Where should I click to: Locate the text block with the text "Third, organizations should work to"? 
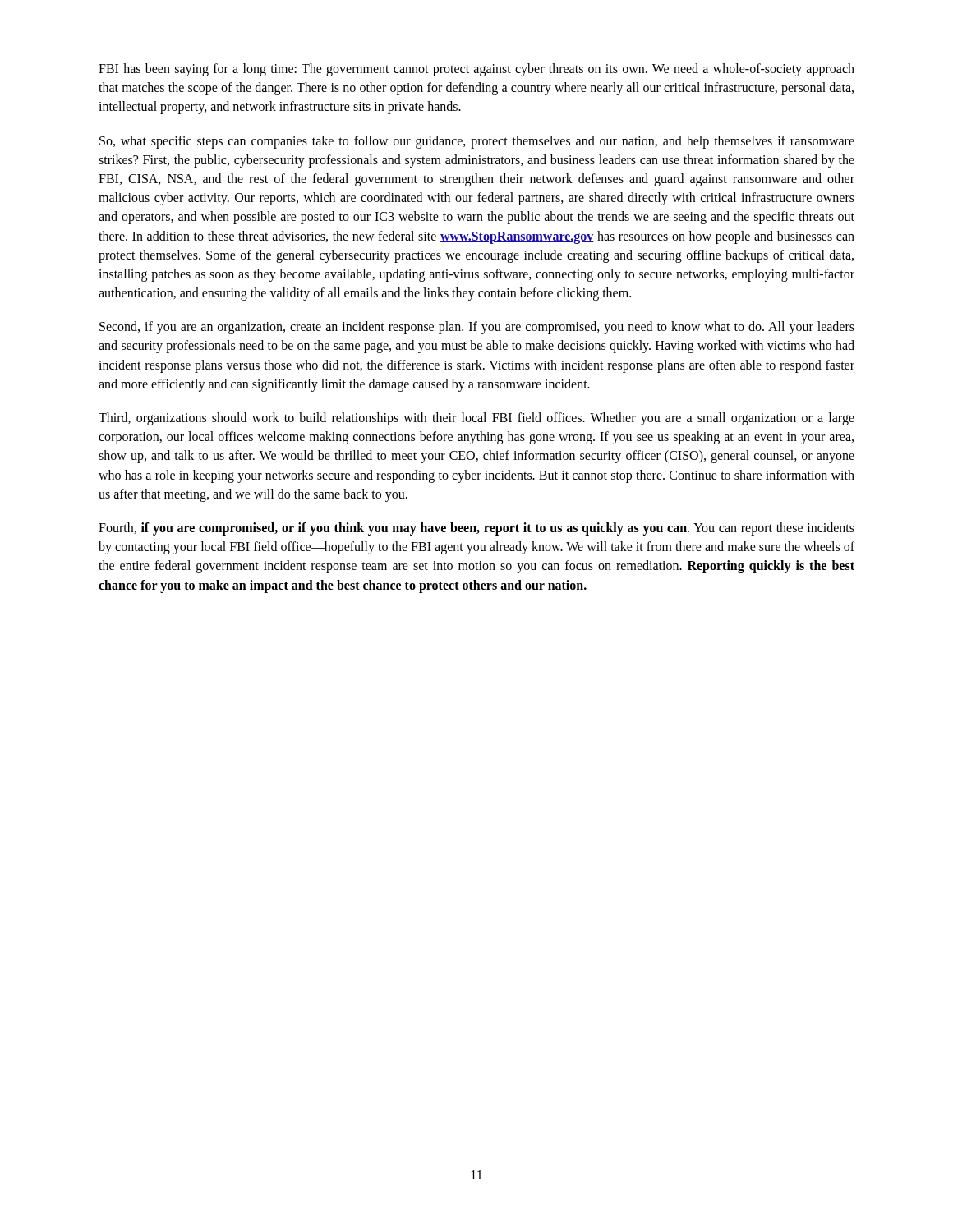[476, 456]
